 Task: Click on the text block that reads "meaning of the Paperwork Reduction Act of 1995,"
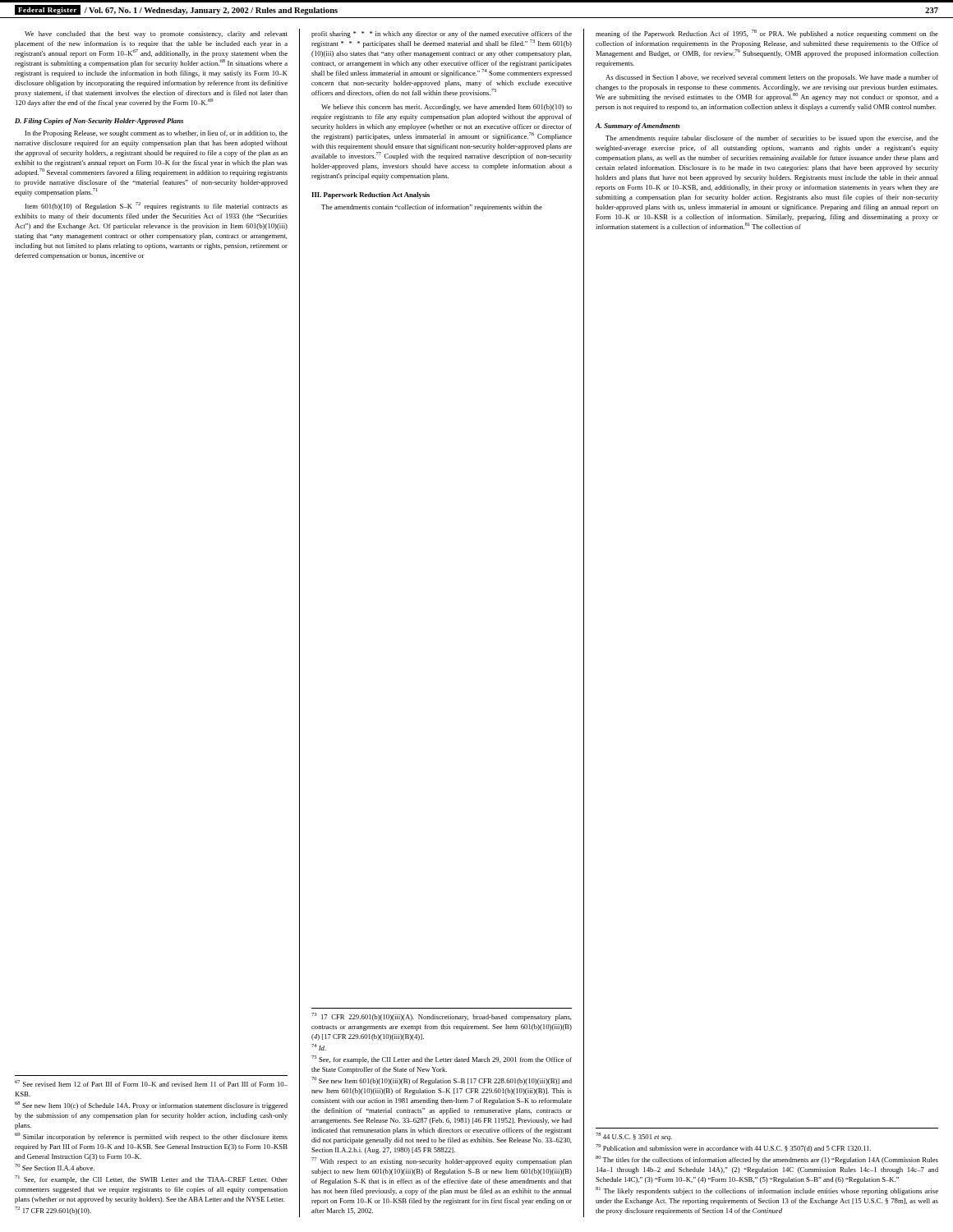[767, 48]
